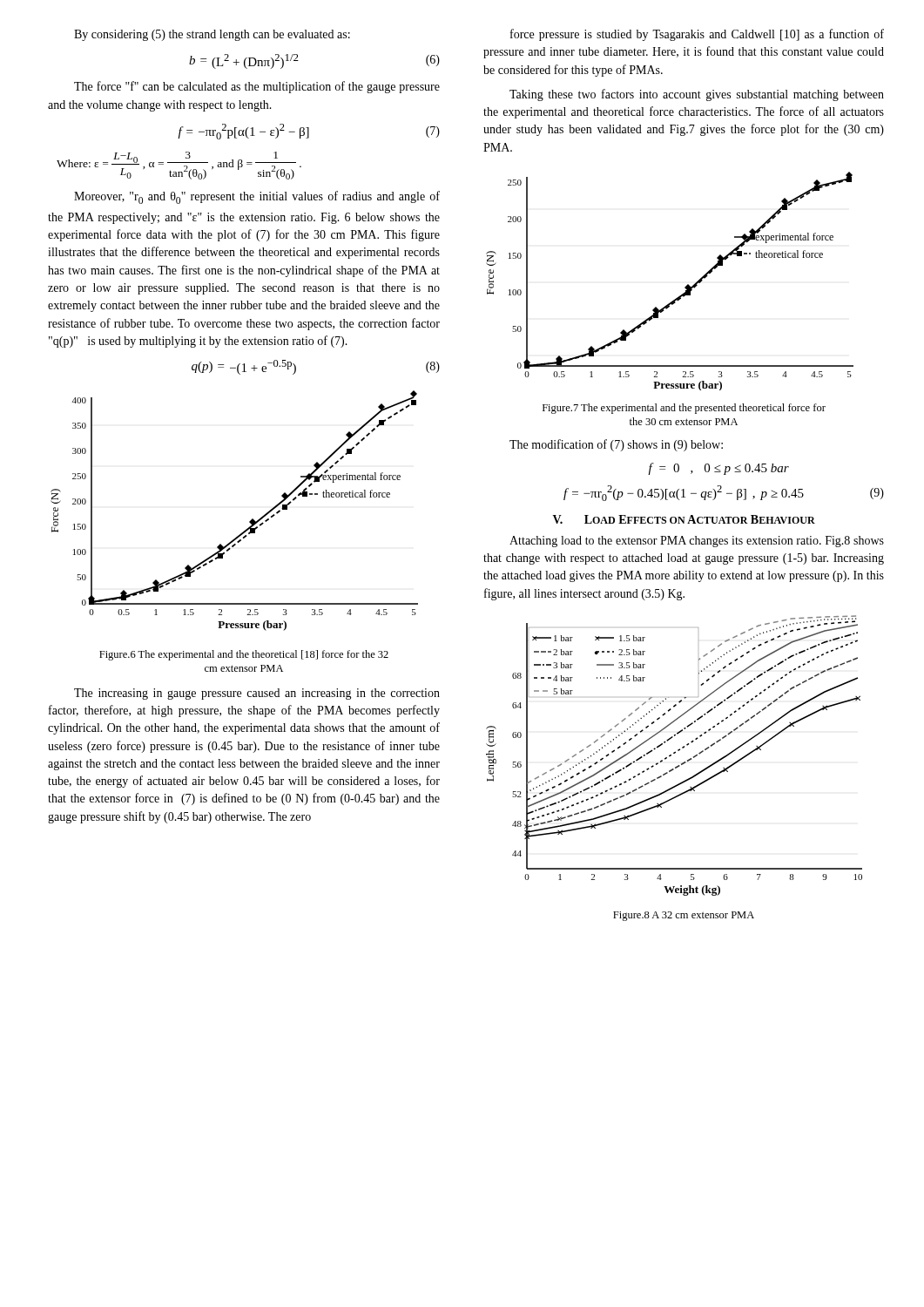Viewport: 924px width, 1307px height.
Task: Click where it says "Figure.8 A 32 cm extensor PMA"
Action: coord(684,915)
